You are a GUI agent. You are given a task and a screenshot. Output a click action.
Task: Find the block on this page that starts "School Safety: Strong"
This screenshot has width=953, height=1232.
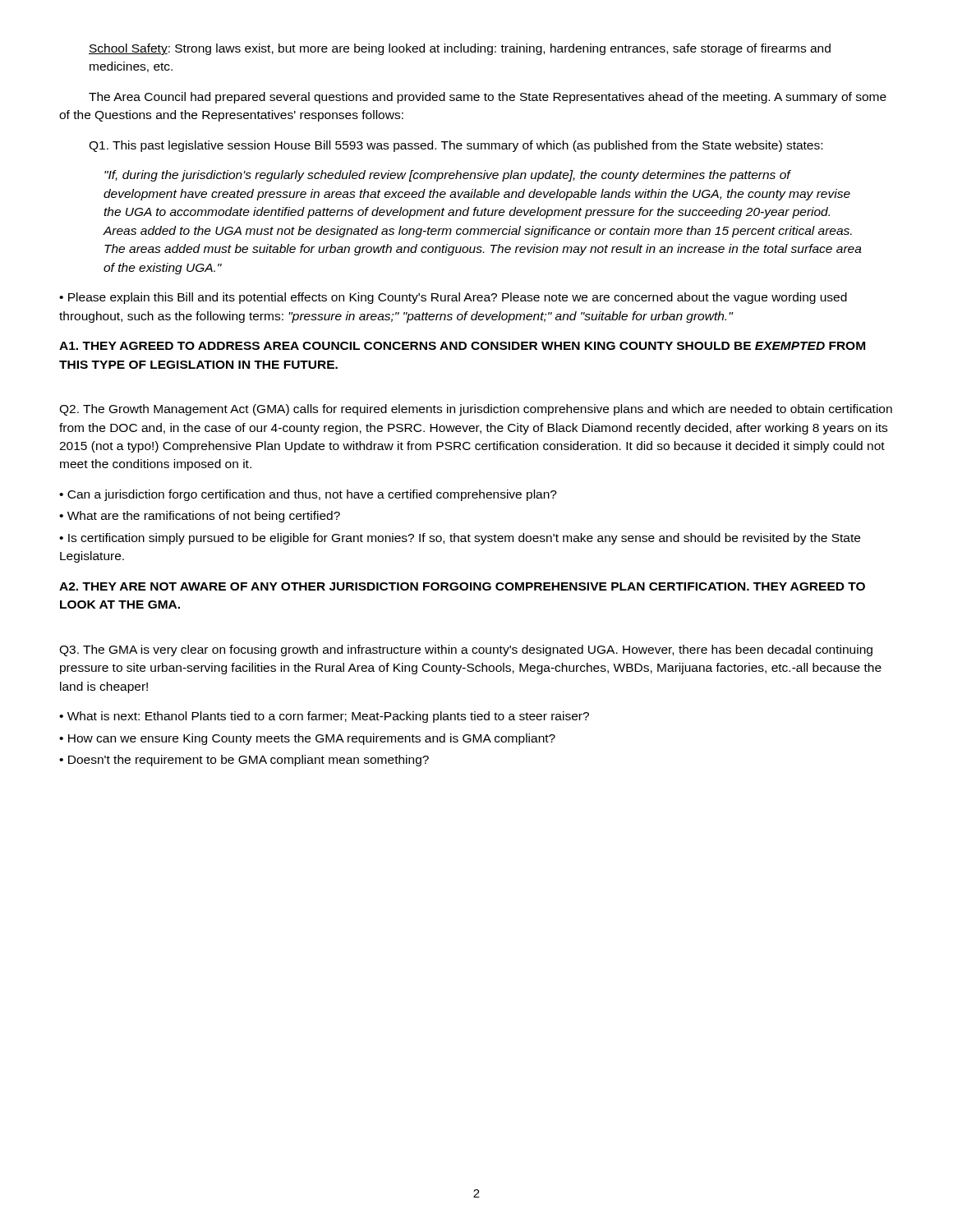point(460,57)
